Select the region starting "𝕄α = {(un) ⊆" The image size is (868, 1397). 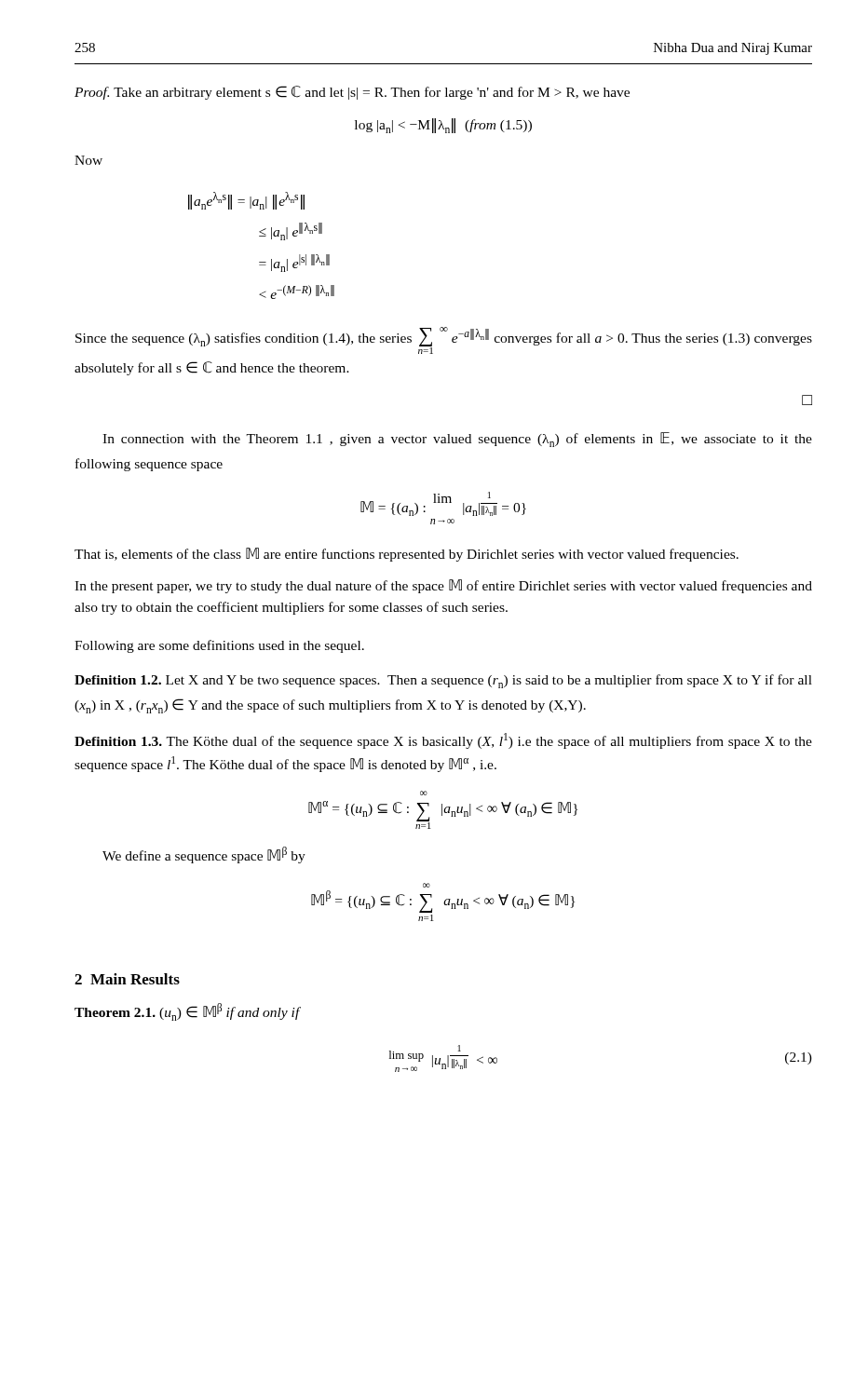[x=443, y=810]
